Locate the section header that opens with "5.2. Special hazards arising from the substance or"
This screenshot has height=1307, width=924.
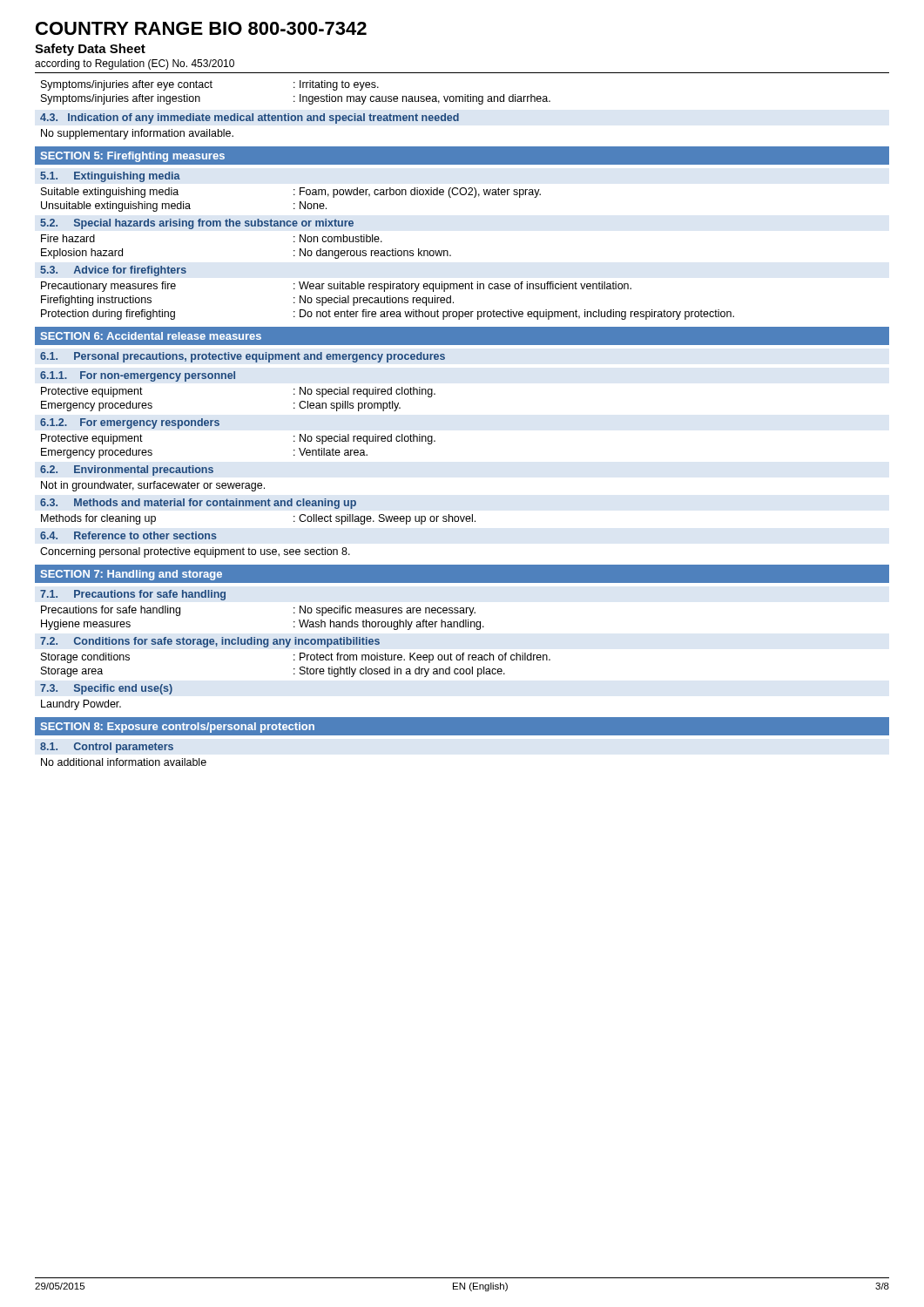[197, 223]
